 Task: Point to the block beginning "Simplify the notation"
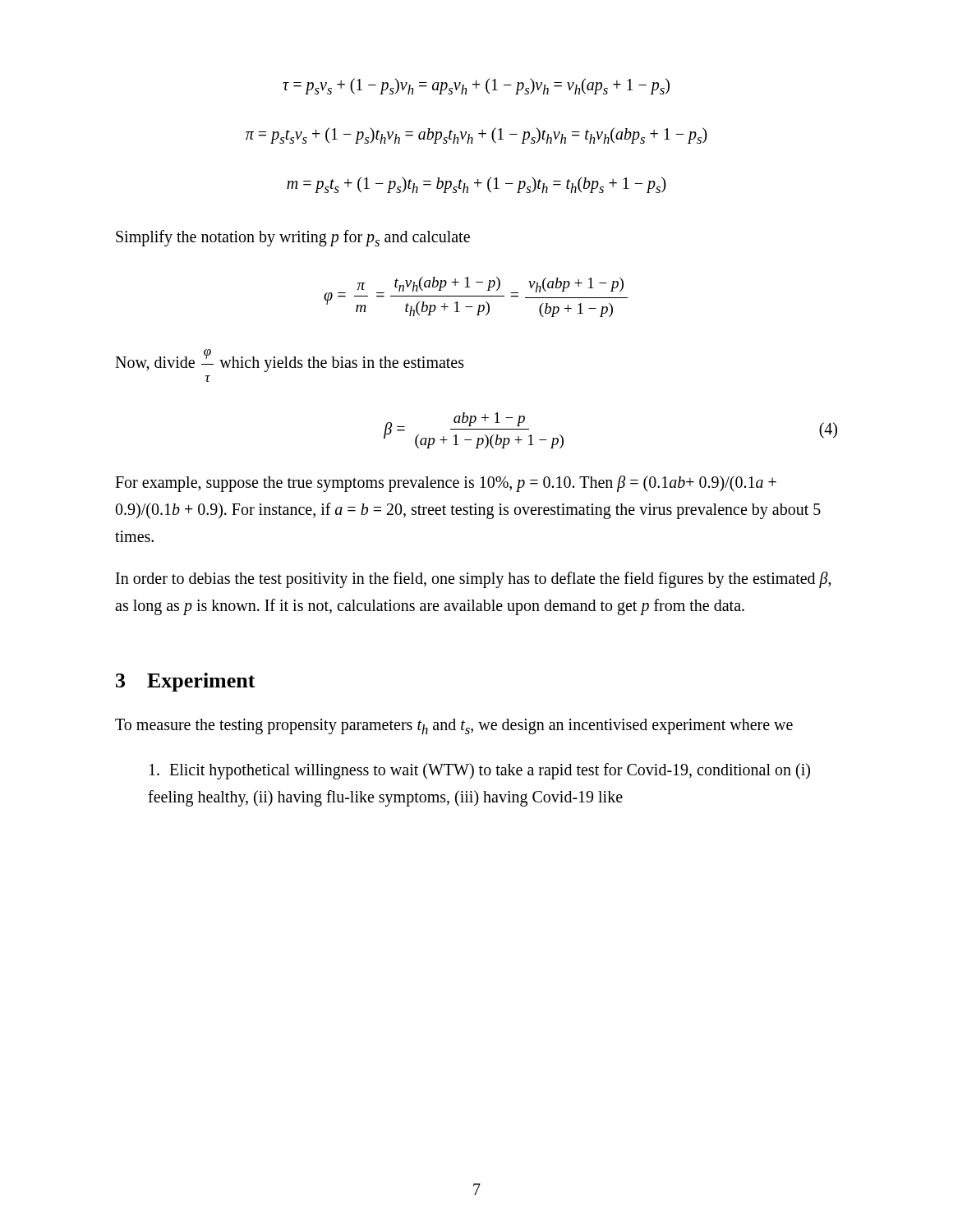click(x=293, y=239)
